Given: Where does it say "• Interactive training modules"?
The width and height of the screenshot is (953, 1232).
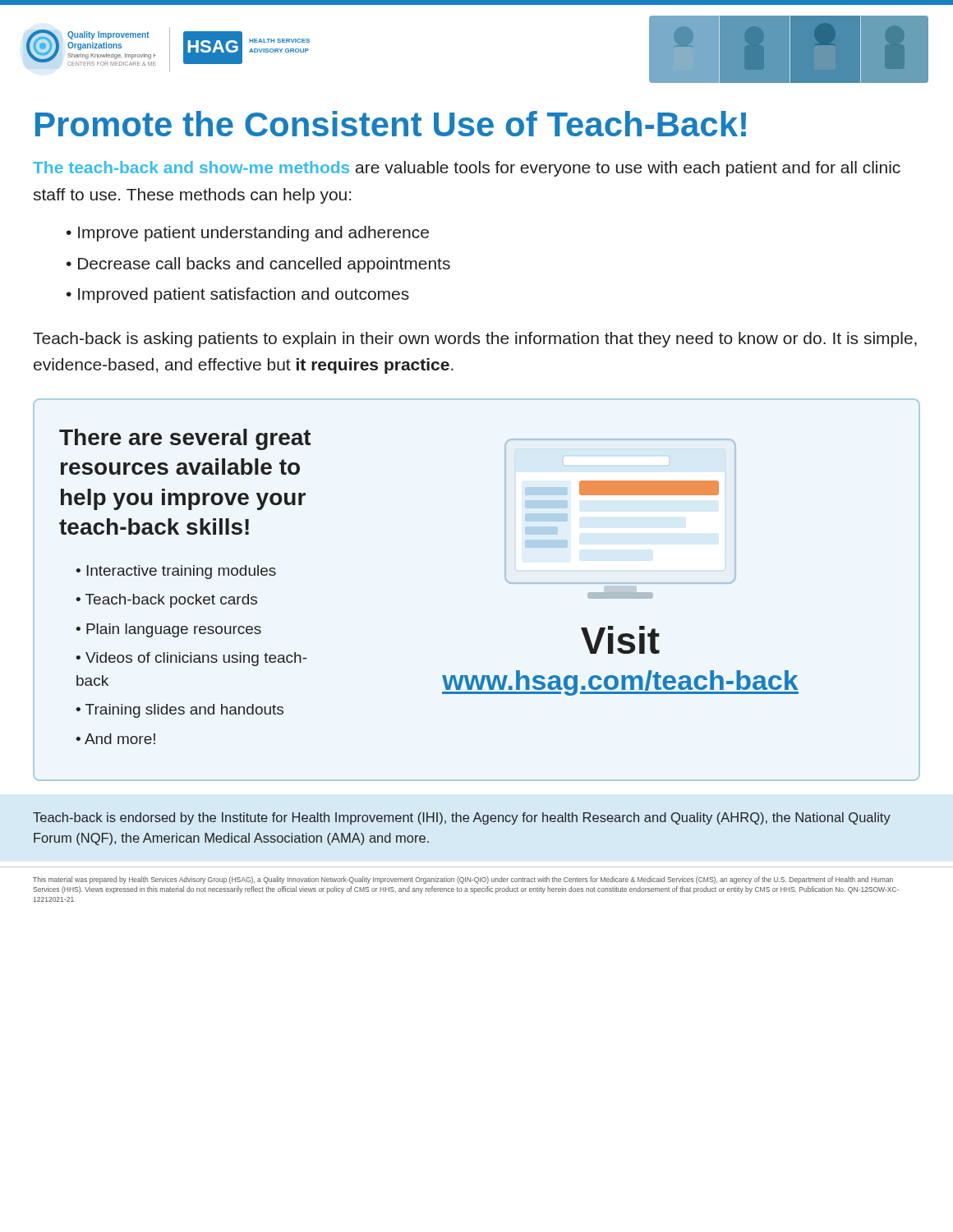Looking at the screenshot, I should [176, 570].
